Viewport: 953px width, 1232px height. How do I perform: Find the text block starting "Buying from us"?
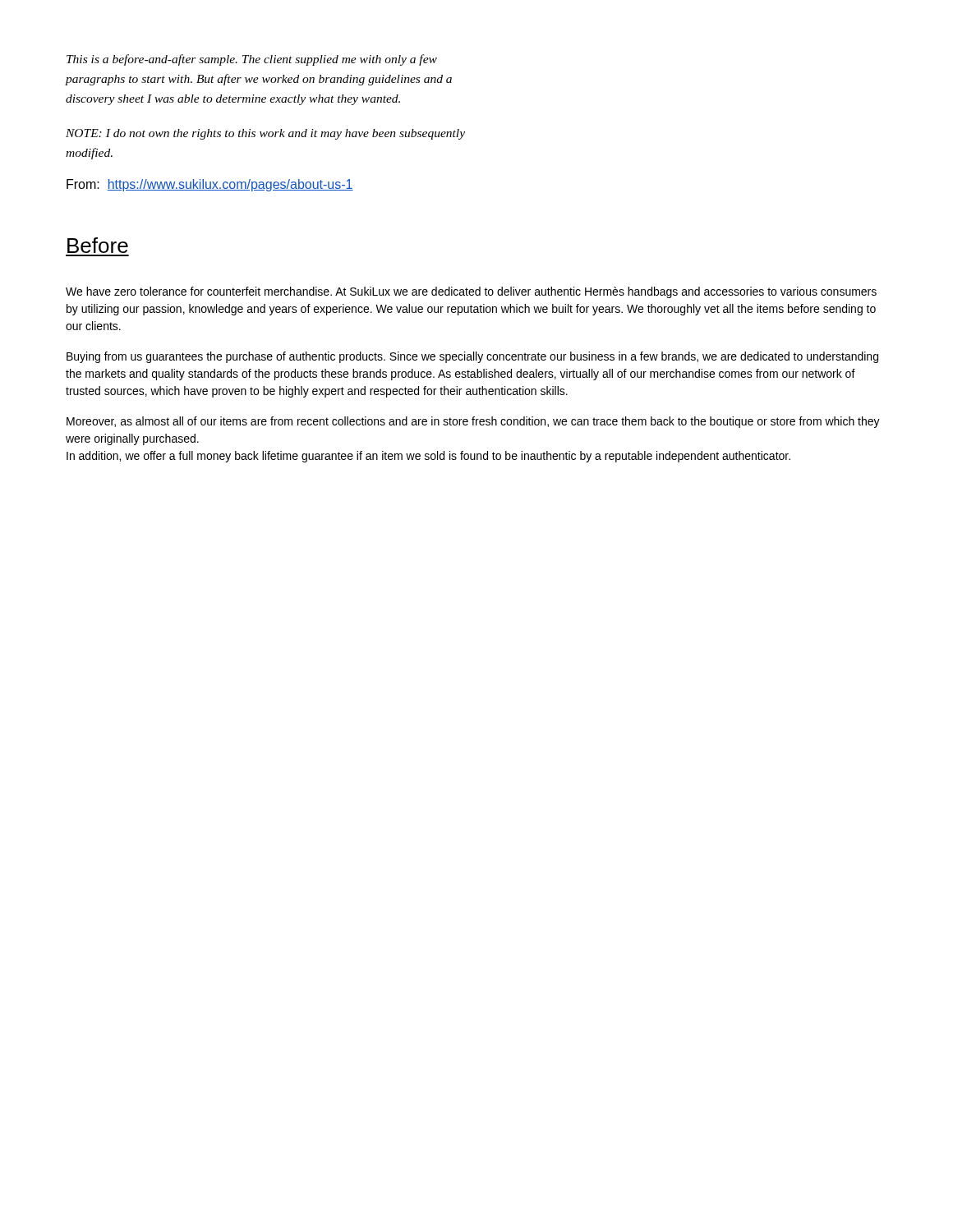(472, 374)
